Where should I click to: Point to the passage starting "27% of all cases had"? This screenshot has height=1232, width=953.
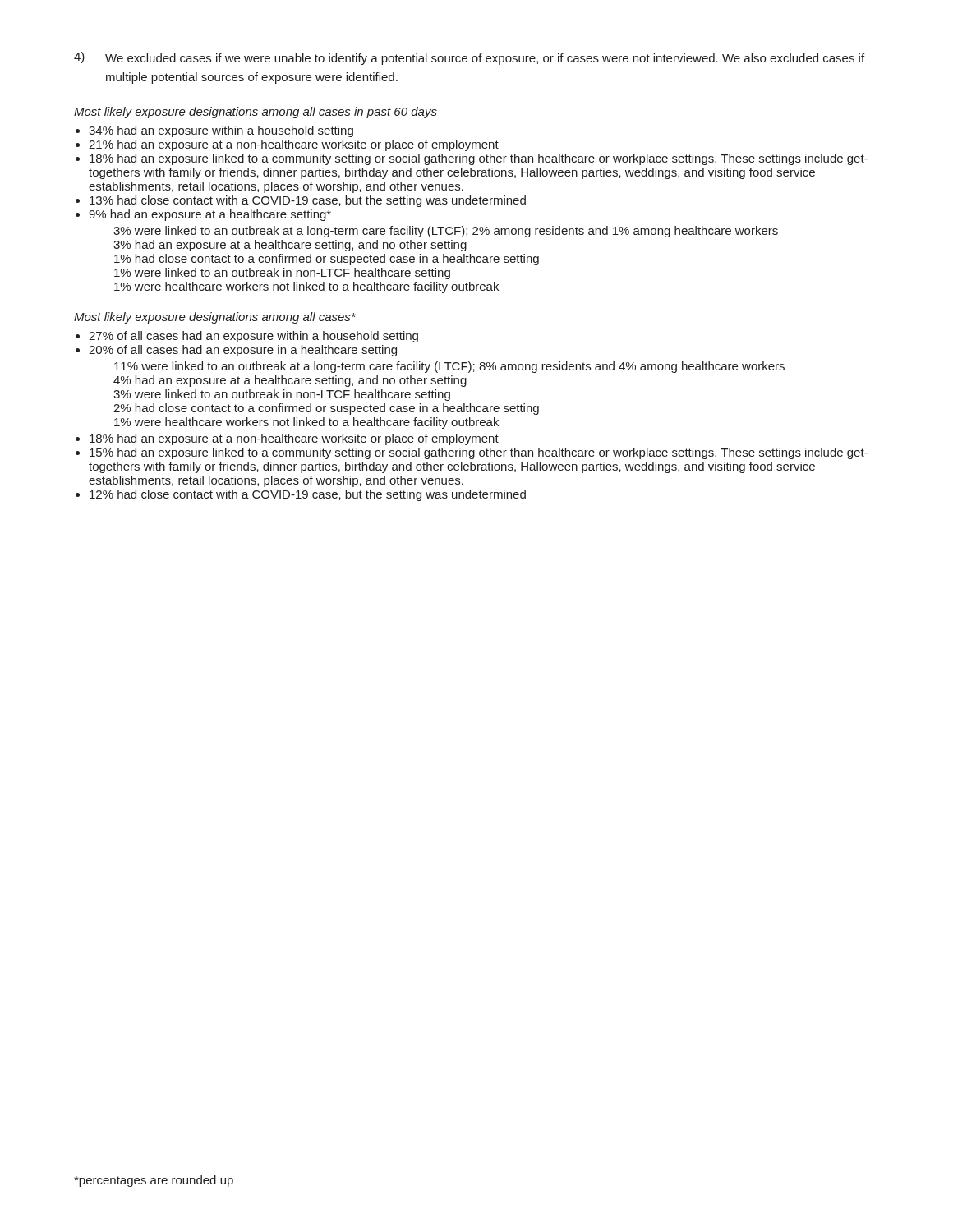(253, 337)
